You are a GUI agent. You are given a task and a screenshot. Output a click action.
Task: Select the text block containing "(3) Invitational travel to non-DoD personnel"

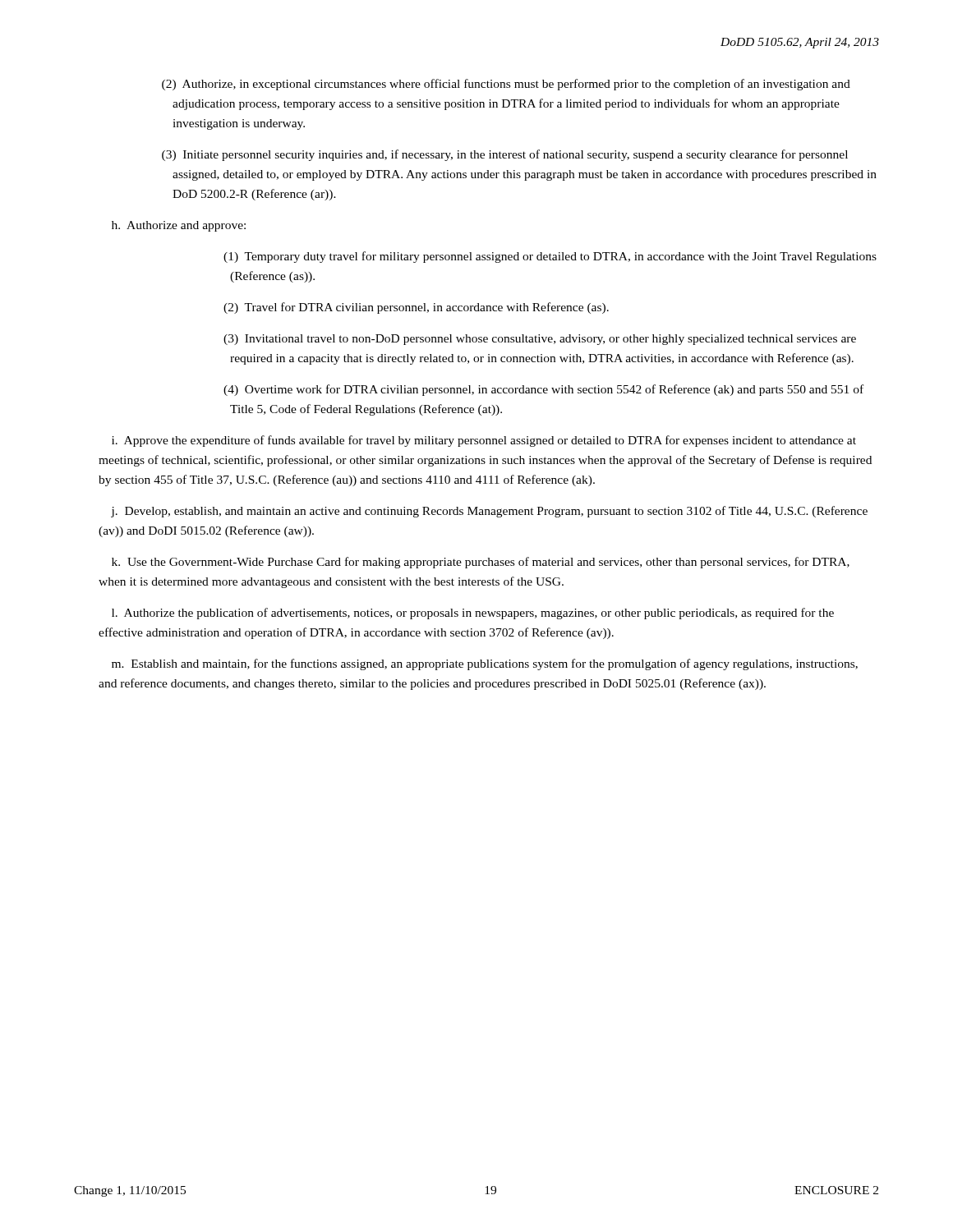pos(514,348)
